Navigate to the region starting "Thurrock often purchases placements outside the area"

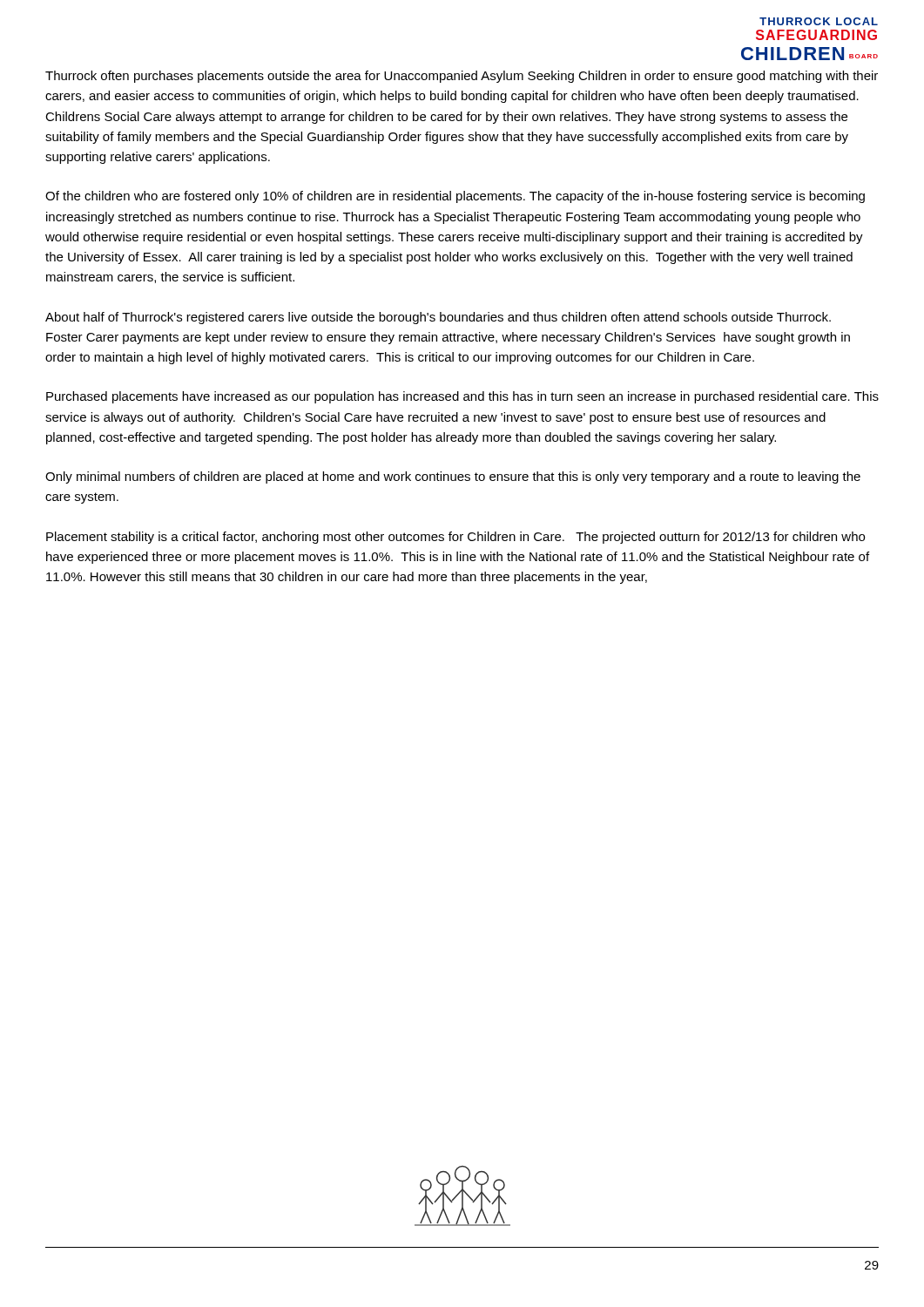(x=462, y=116)
